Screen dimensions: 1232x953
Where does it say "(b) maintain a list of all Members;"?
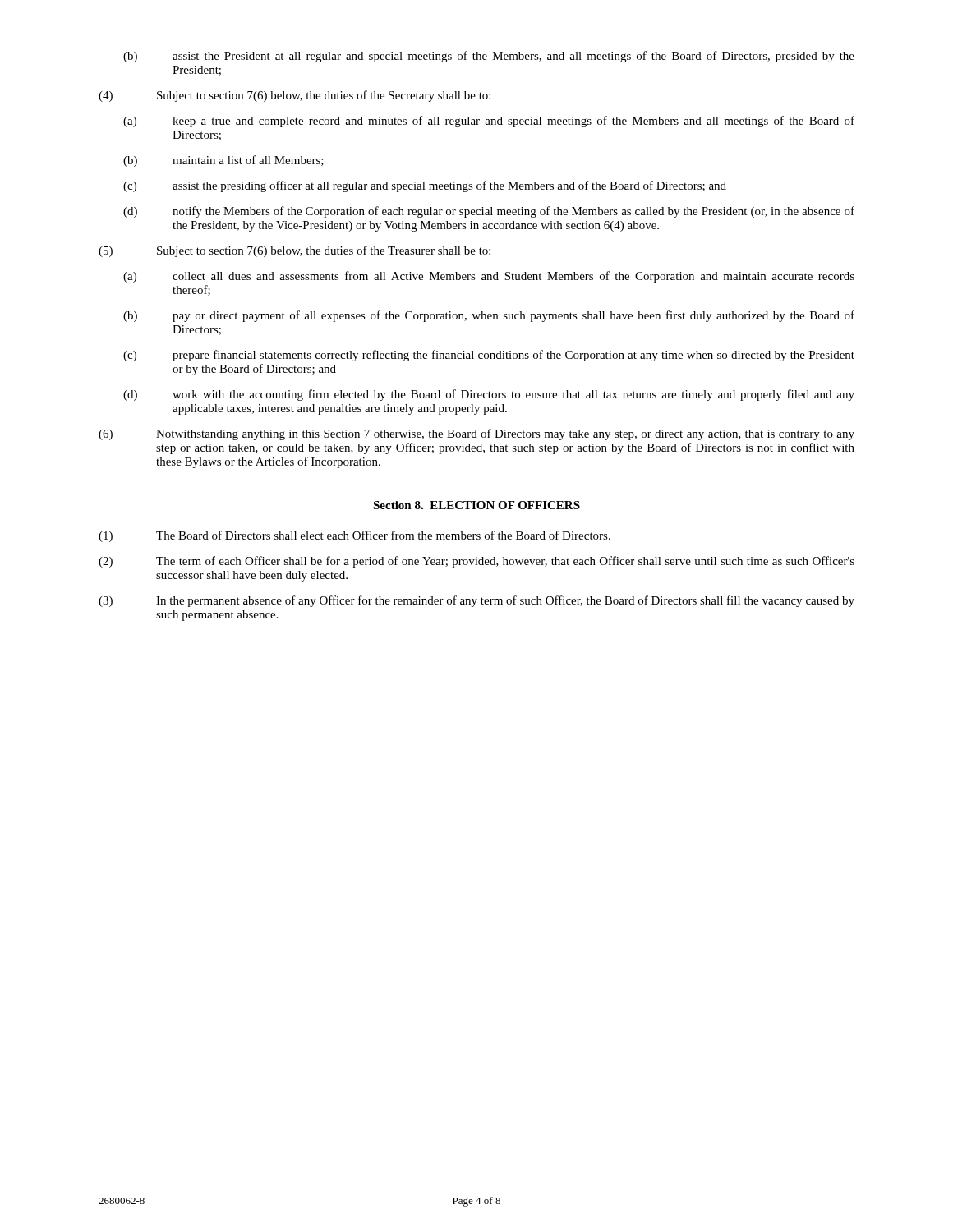click(x=223, y=161)
